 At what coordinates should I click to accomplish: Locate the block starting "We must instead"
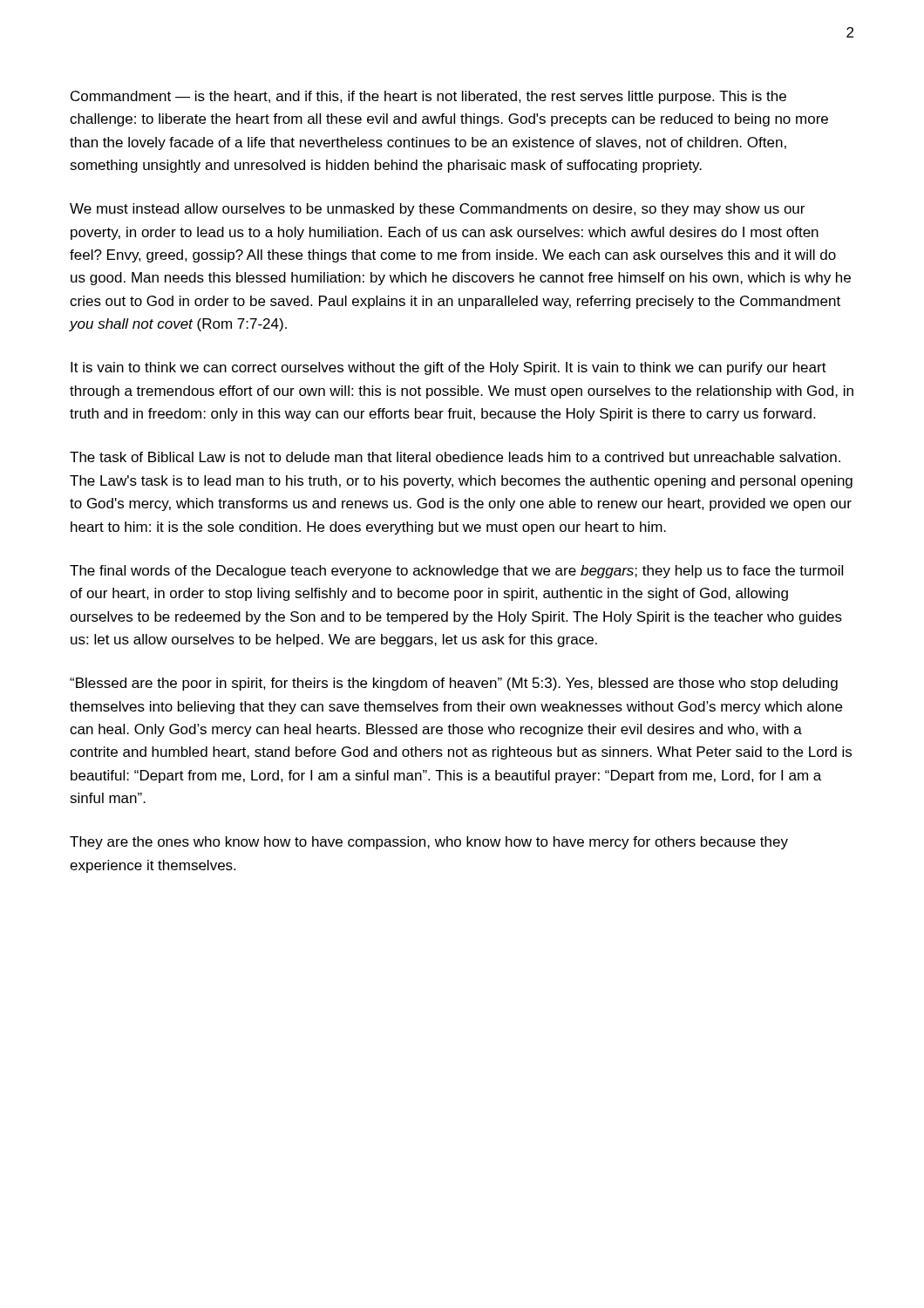[x=461, y=267]
